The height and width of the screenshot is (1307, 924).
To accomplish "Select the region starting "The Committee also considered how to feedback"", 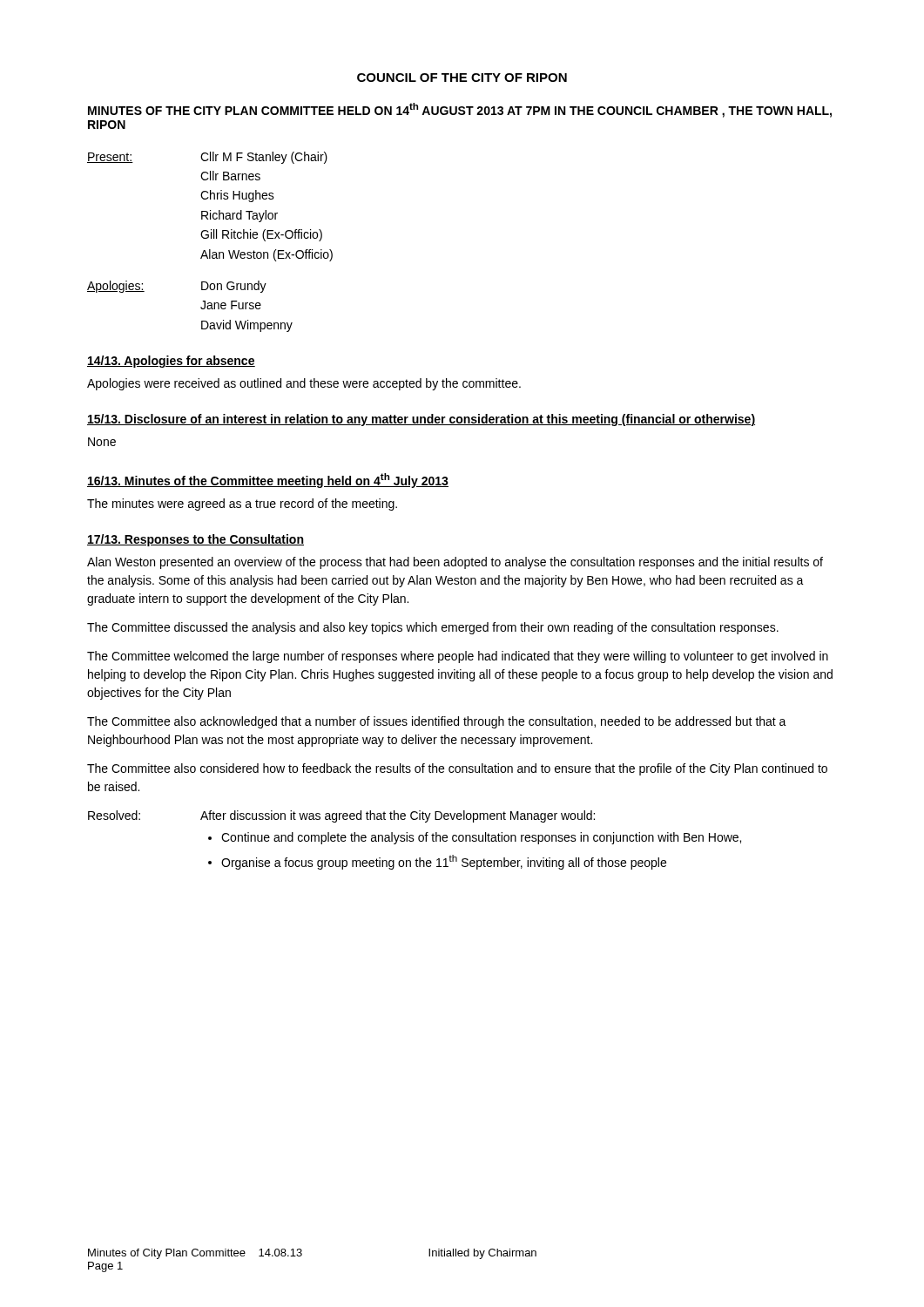I will click(458, 778).
